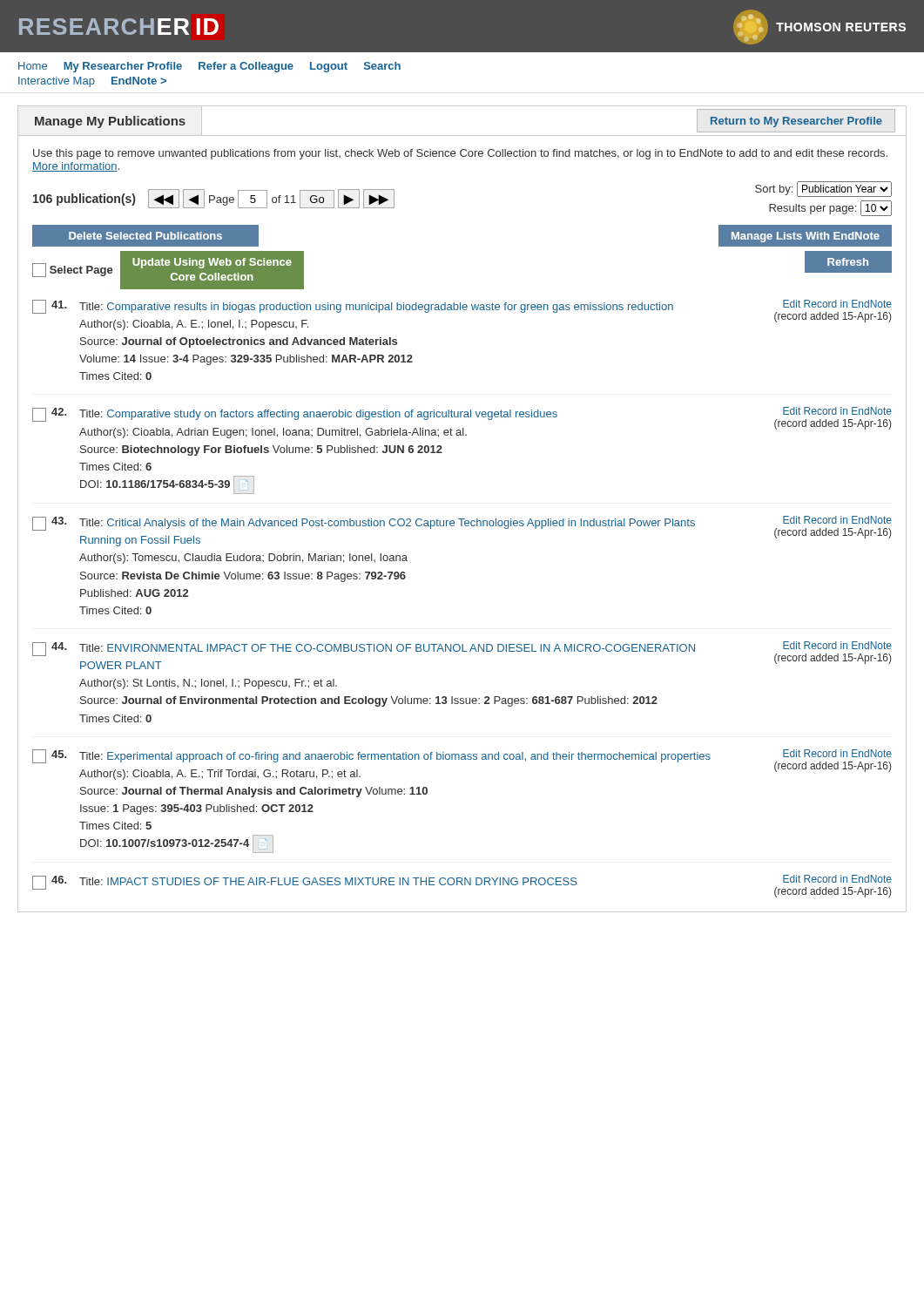
Task: Point to the block beginning "Delete Selected Publications"
Action: (145, 236)
